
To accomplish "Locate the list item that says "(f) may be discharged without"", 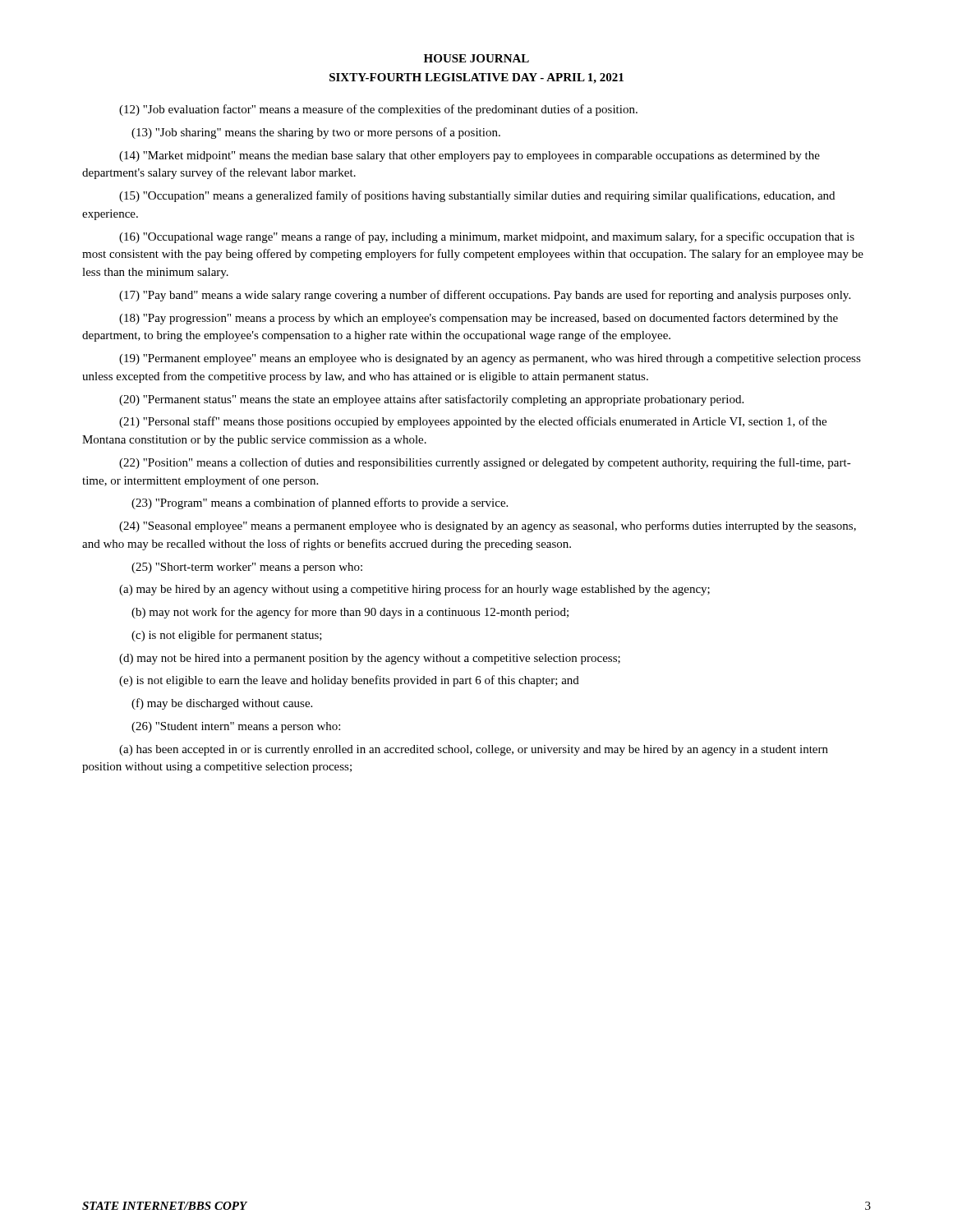I will coord(222,703).
